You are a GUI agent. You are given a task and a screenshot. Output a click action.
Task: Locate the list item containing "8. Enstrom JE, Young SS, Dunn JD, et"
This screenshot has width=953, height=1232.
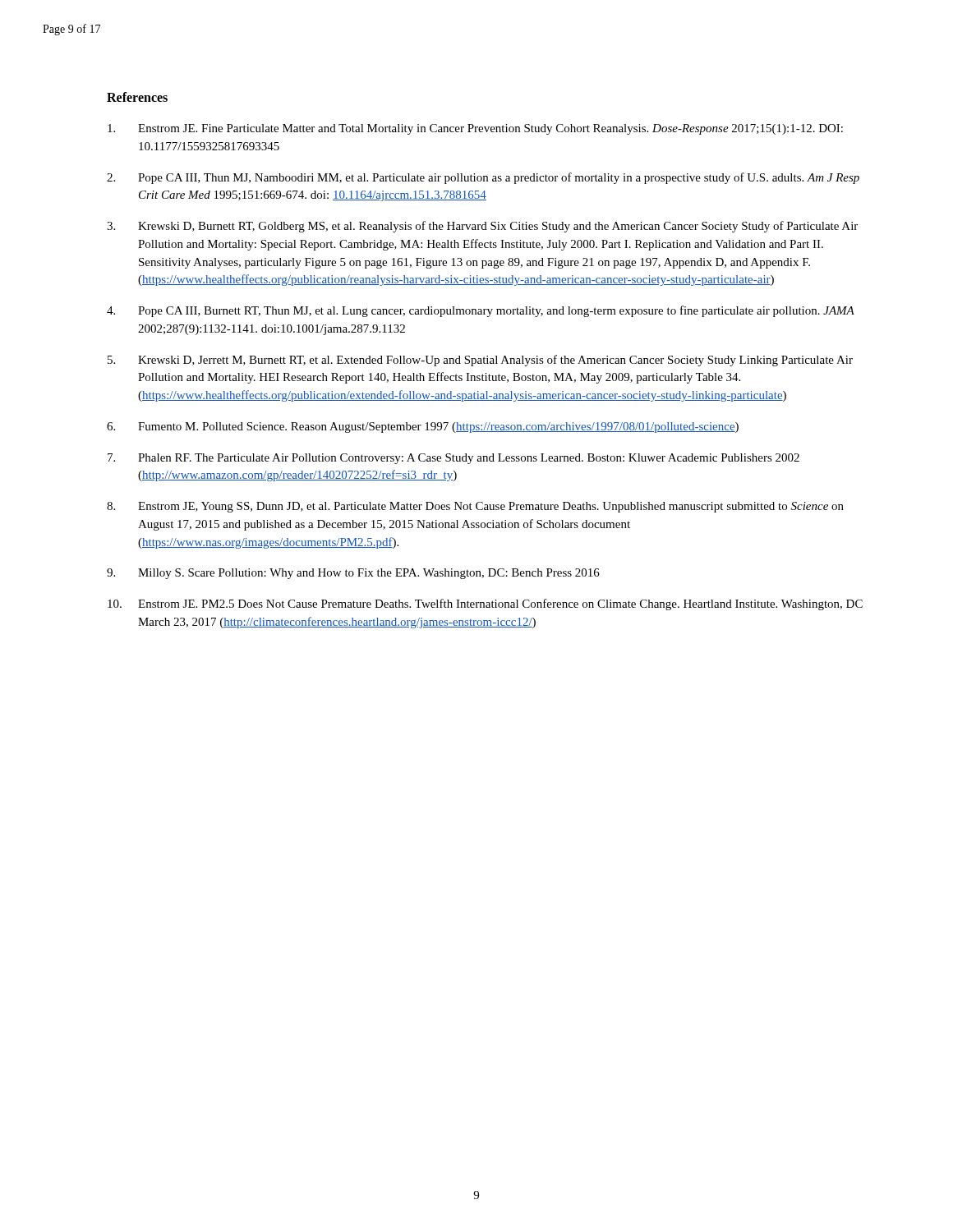pos(489,525)
